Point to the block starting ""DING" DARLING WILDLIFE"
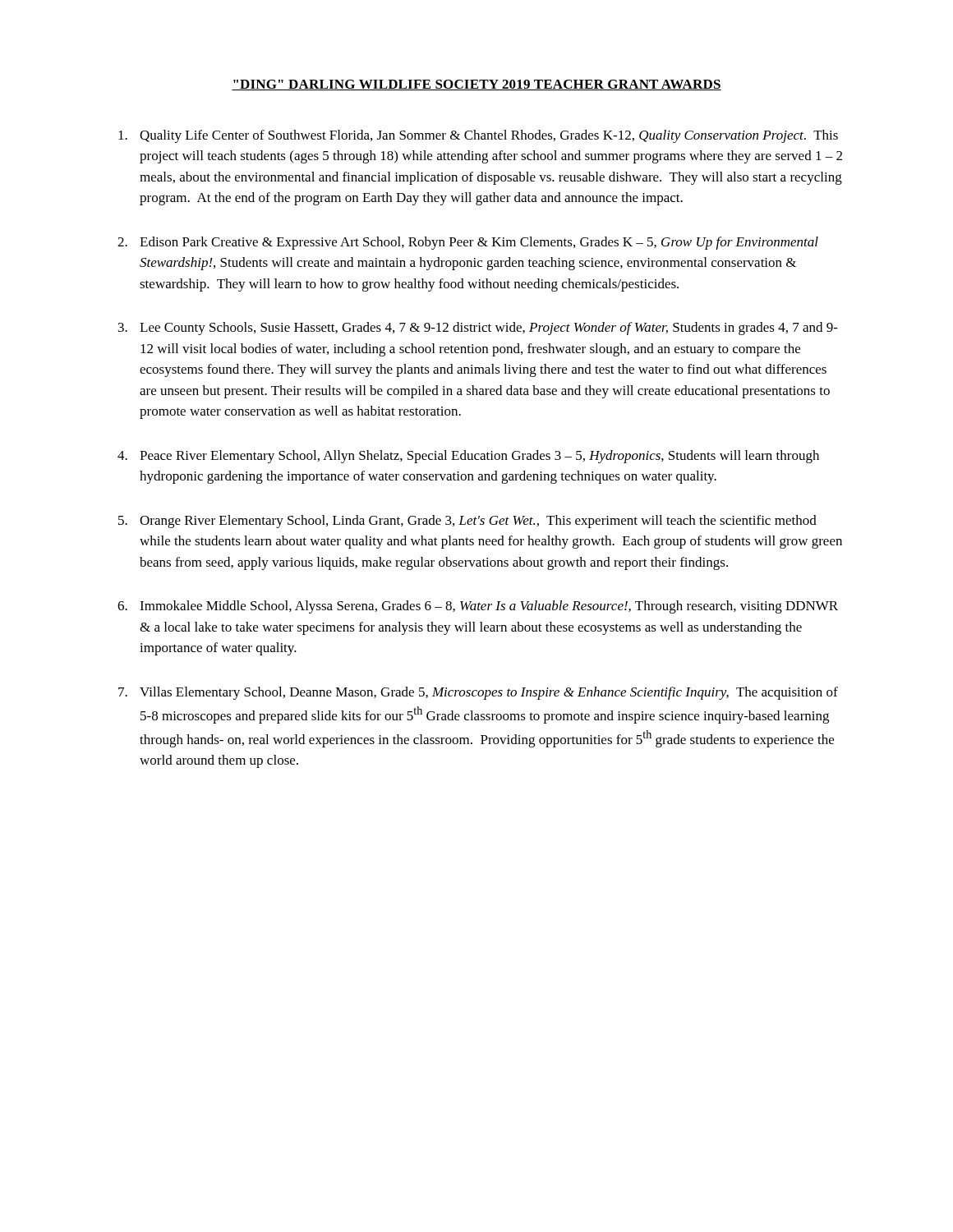Screen dimensions: 1232x953 coord(476,84)
